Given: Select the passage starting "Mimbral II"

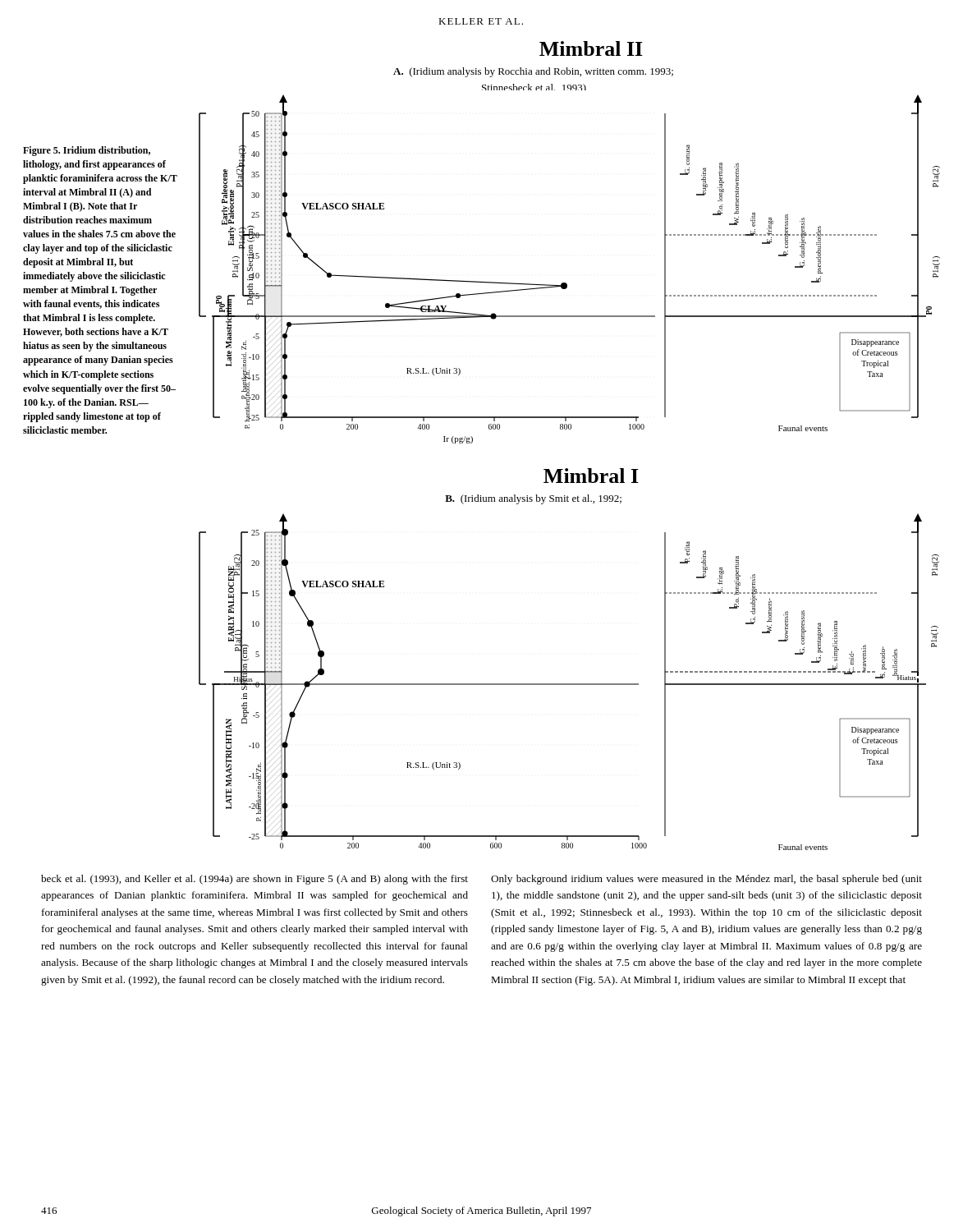Looking at the screenshot, I should pyautogui.click(x=591, y=49).
